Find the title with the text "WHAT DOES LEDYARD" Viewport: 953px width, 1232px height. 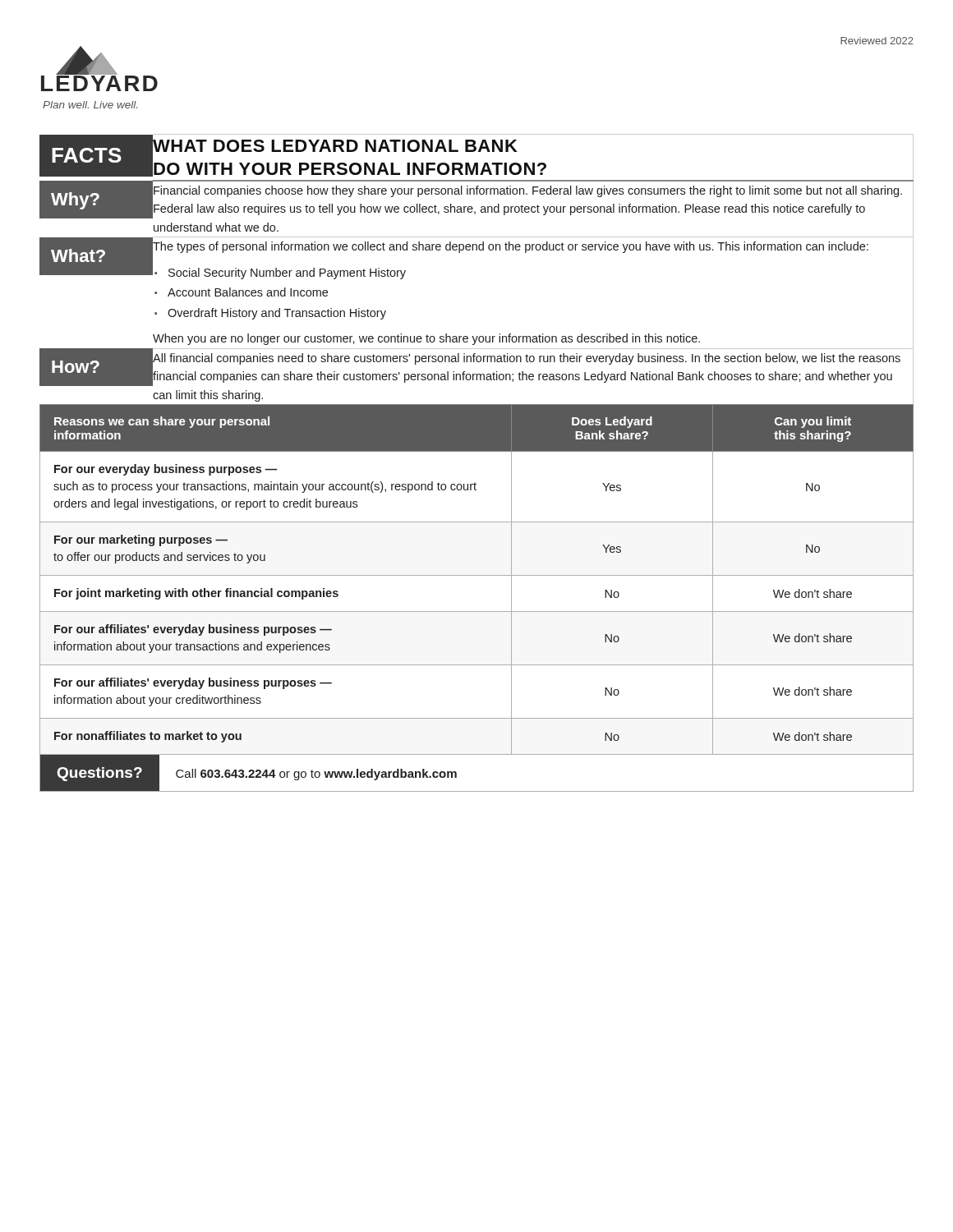[533, 157]
